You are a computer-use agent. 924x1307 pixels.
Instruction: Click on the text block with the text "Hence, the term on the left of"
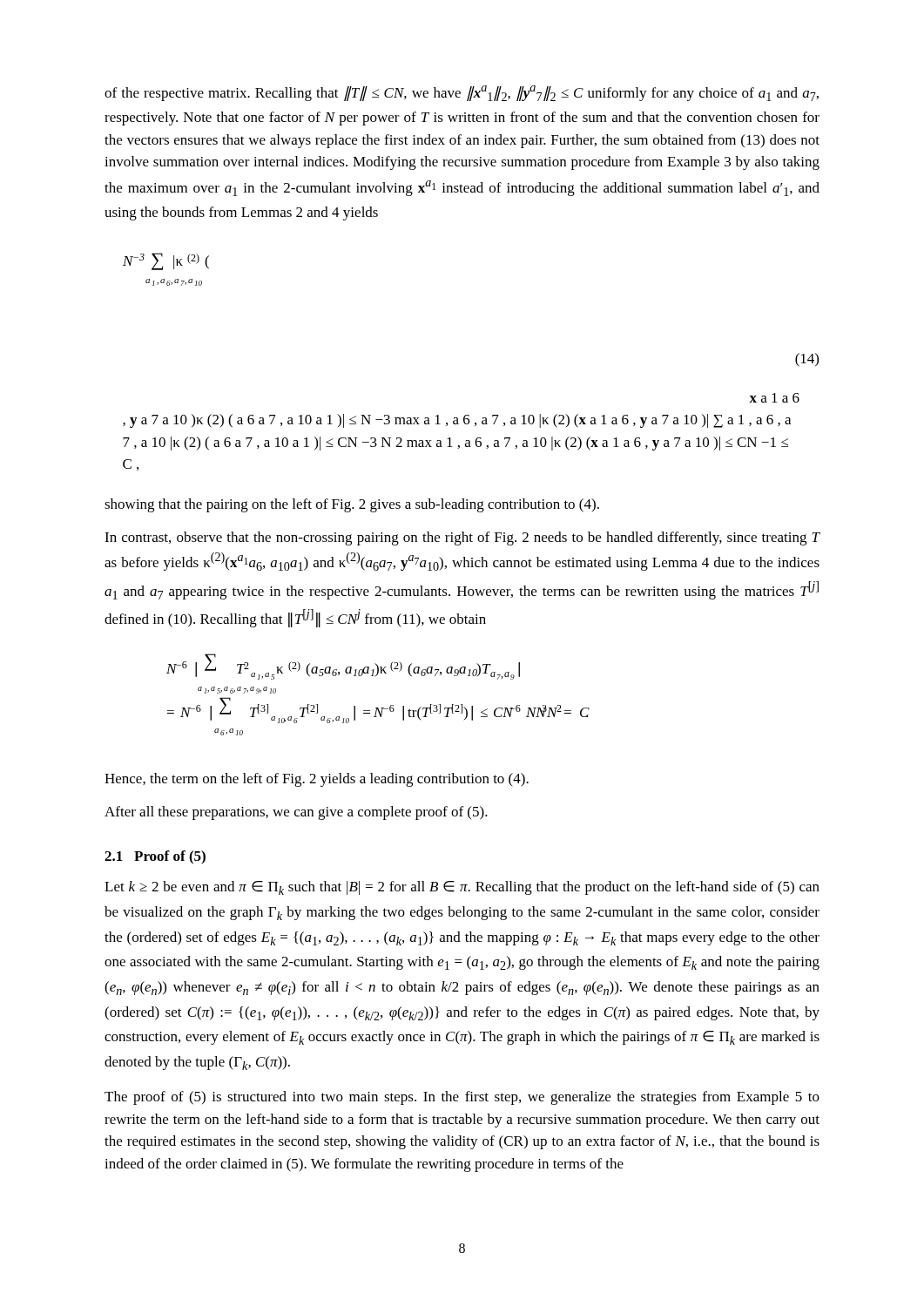[x=317, y=779]
